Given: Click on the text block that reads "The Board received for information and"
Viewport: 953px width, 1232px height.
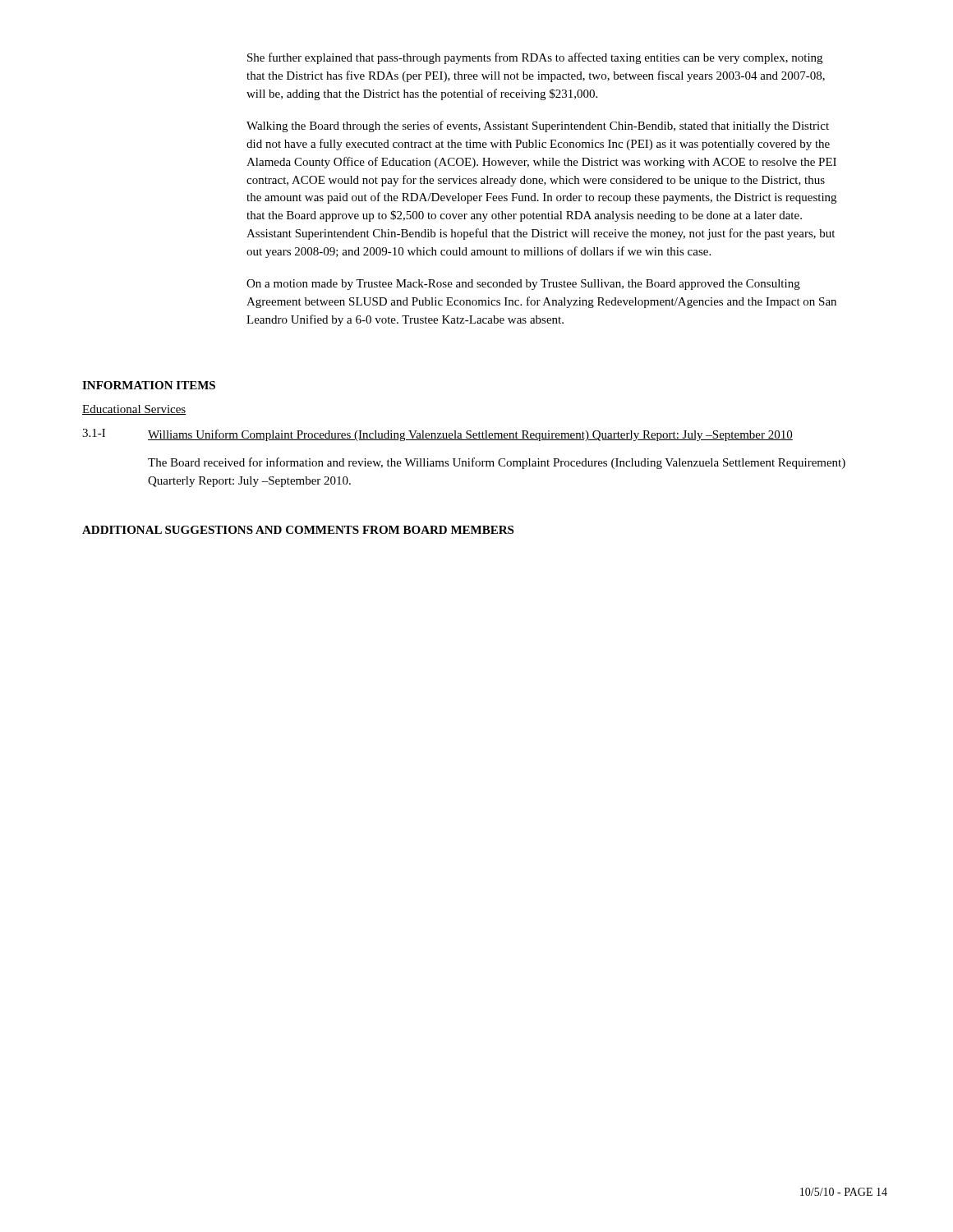Looking at the screenshot, I should tap(497, 471).
